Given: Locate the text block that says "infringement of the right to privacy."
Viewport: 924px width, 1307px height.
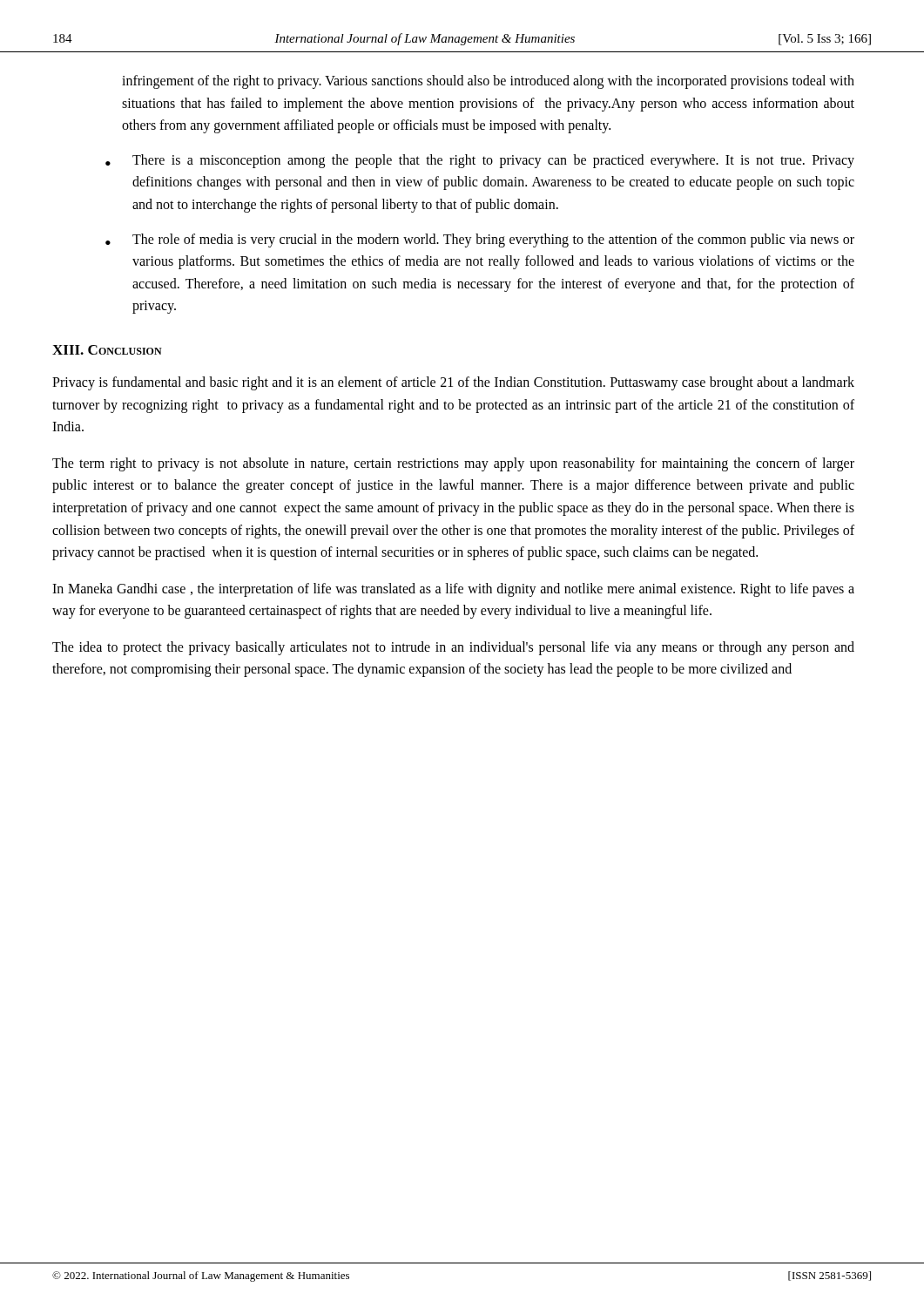Looking at the screenshot, I should tap(488, 103).
